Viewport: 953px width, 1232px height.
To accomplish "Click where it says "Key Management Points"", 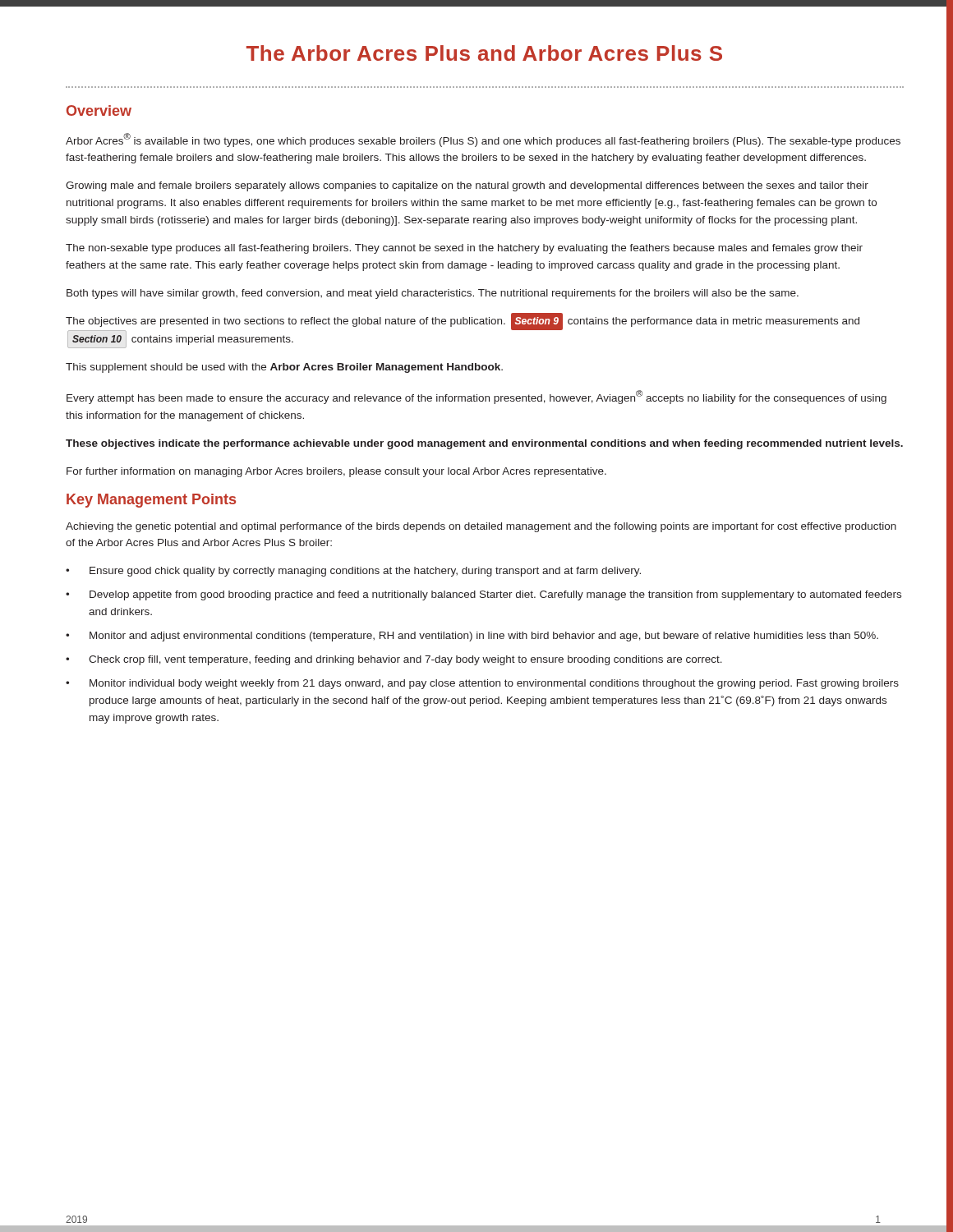I will click(151, 499).
